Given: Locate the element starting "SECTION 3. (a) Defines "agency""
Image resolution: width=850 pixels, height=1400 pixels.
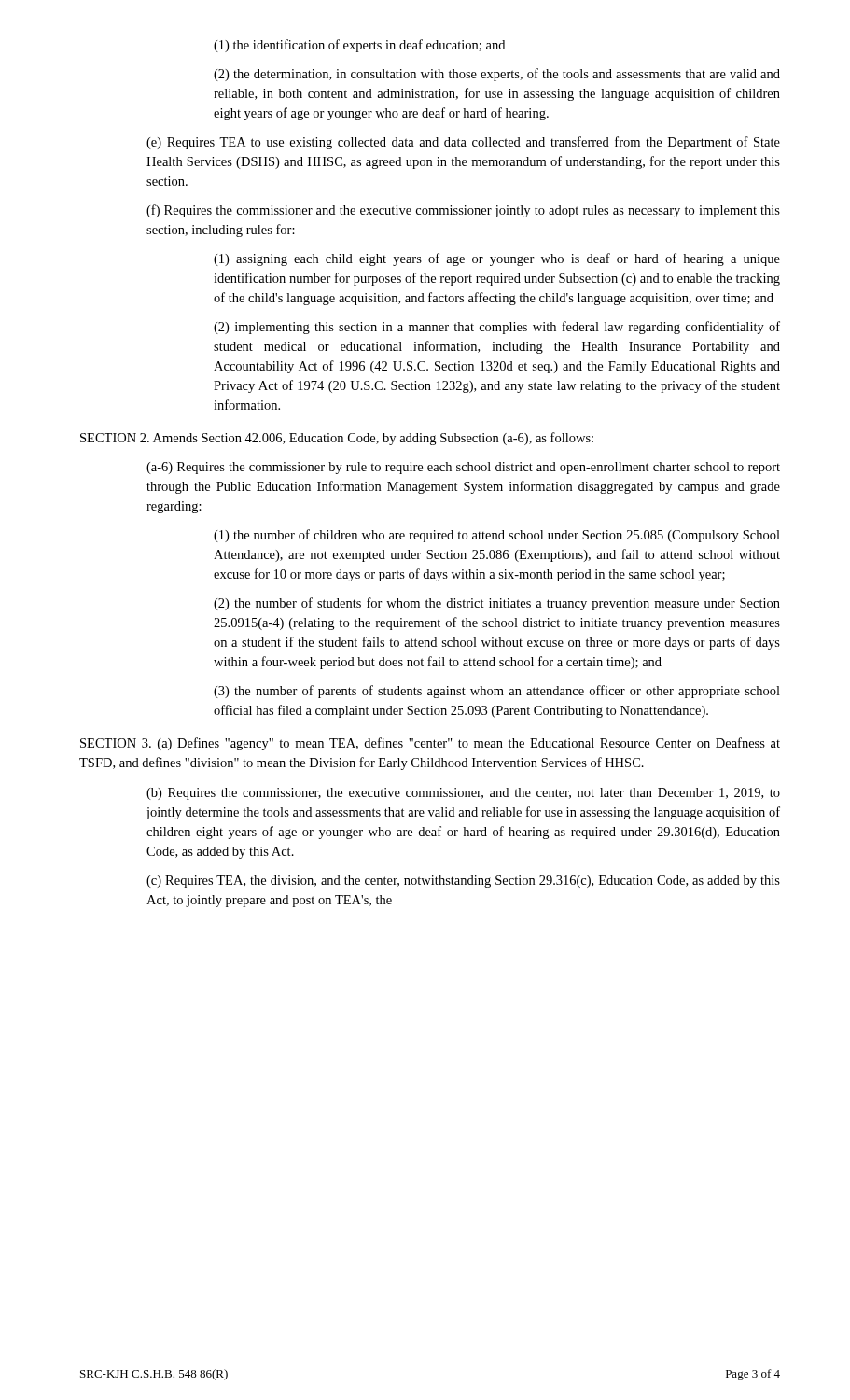Looking at the screenshot, I should tap(430, 753).
